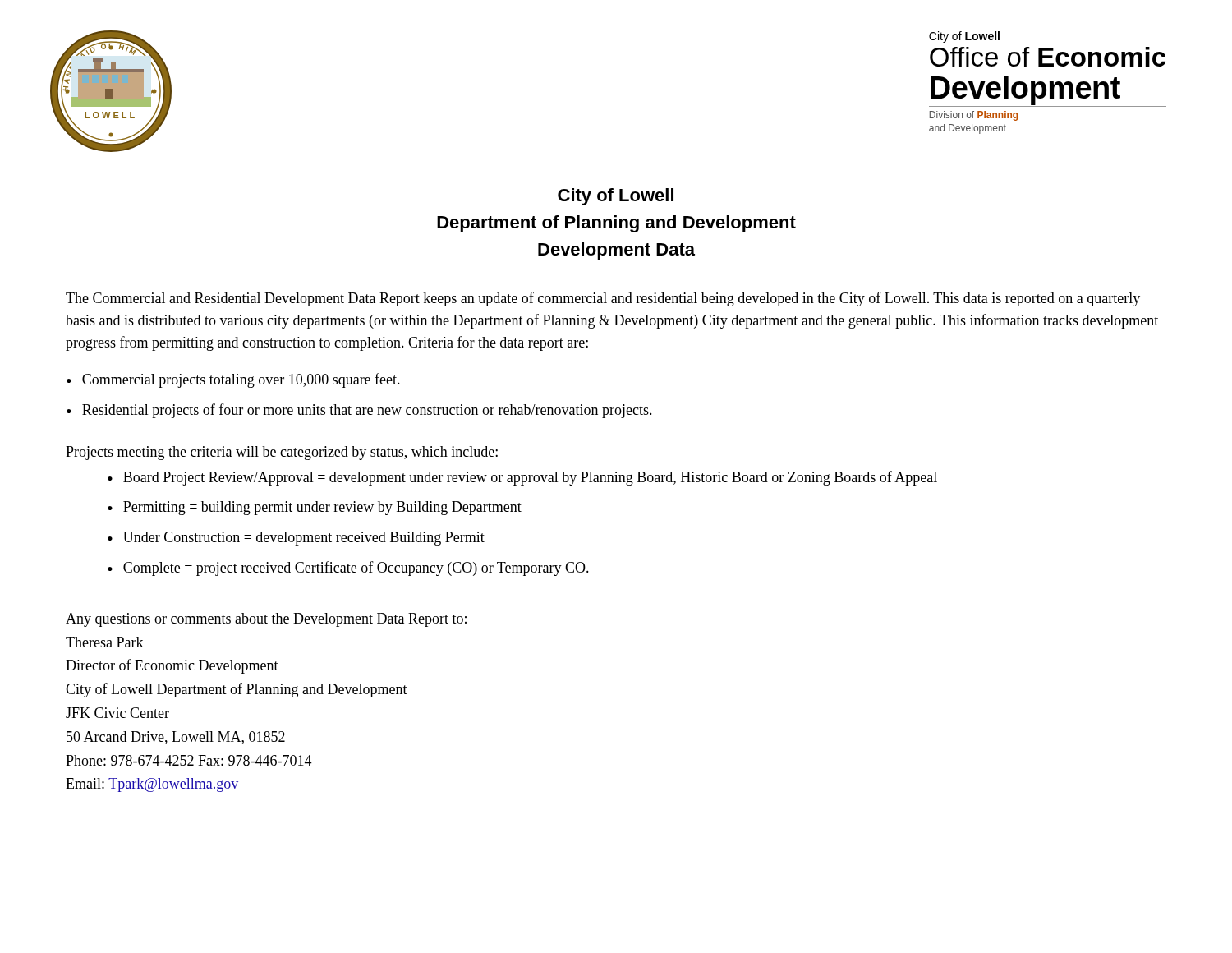This screenshot has height=953, width=1232.
Task: Locate the list item that says "• Residential projects of four"
Action: tap(359, 412)
